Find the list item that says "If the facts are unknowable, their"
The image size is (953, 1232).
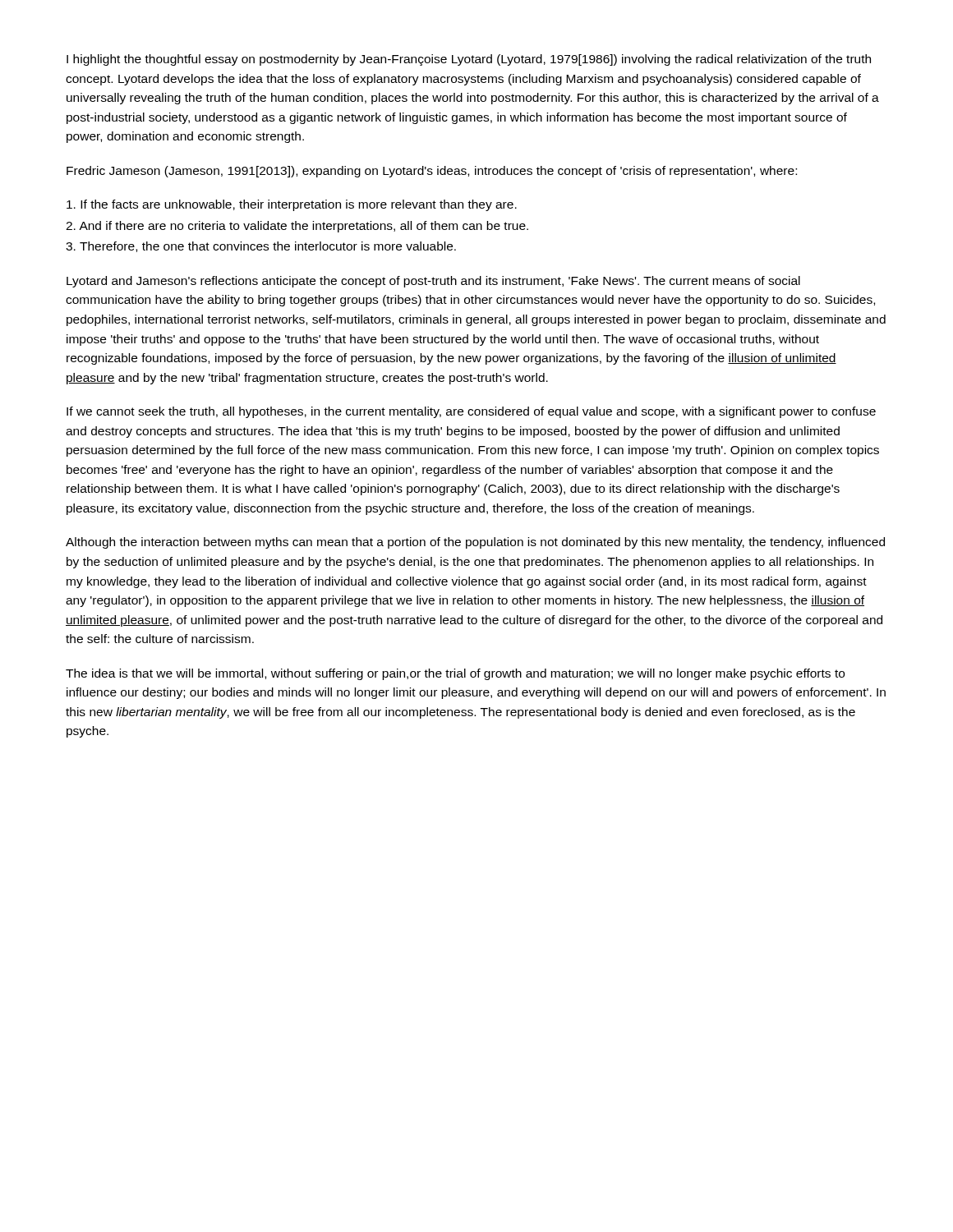point(292,204)
